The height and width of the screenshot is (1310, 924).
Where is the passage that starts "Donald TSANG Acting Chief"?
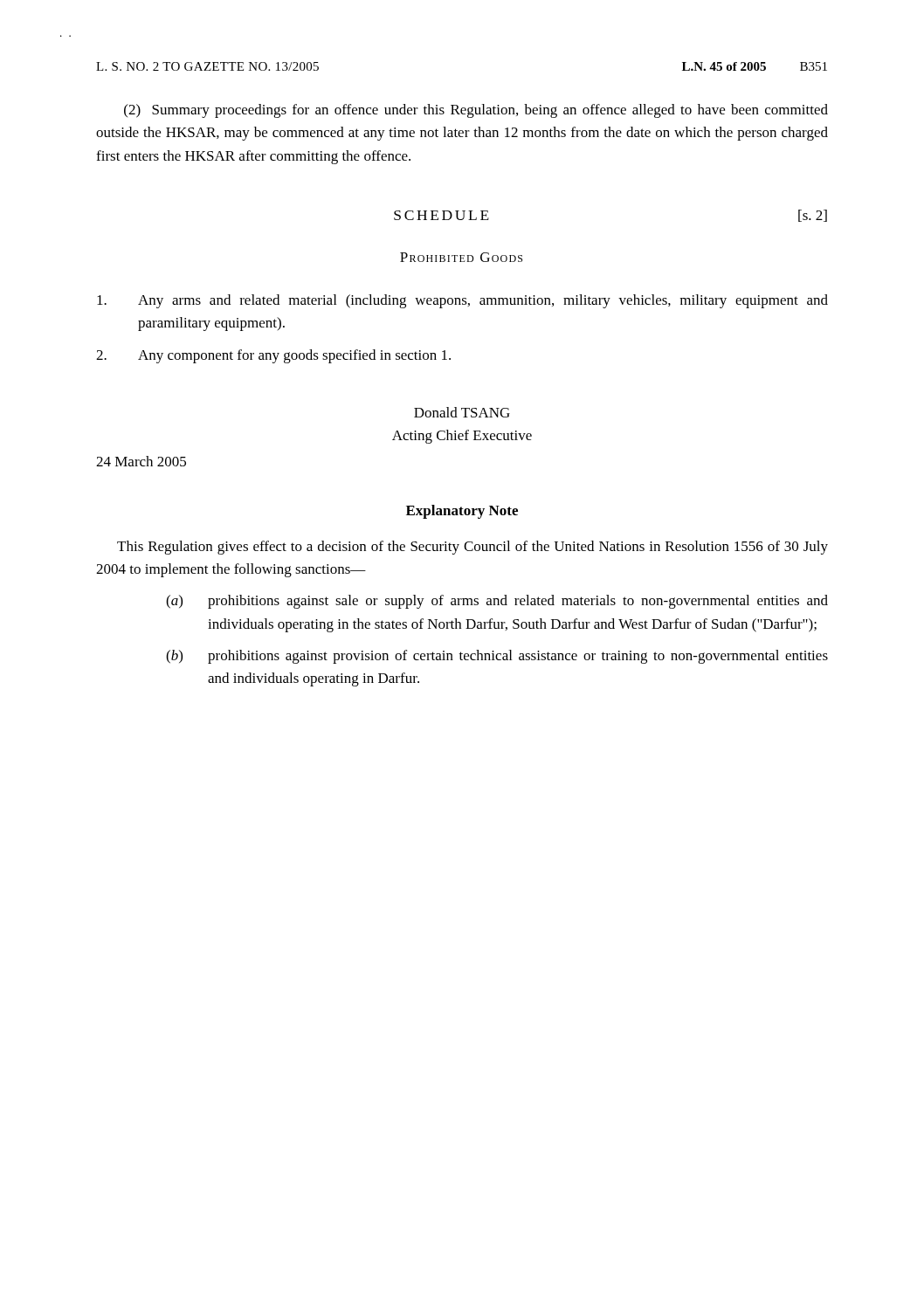point(462,424)
